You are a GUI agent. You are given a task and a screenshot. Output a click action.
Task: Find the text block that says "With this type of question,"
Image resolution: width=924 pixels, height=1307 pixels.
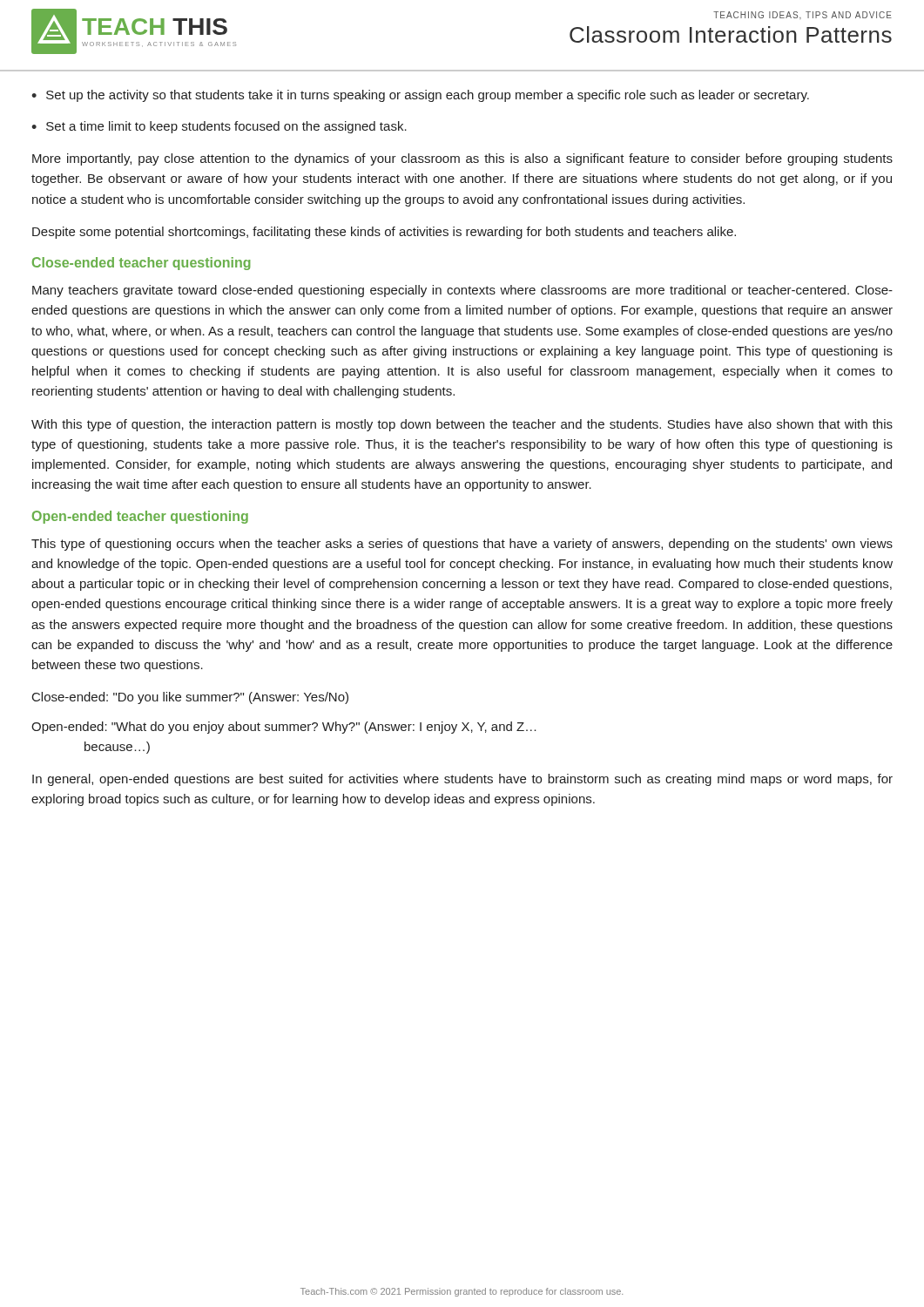462,454
